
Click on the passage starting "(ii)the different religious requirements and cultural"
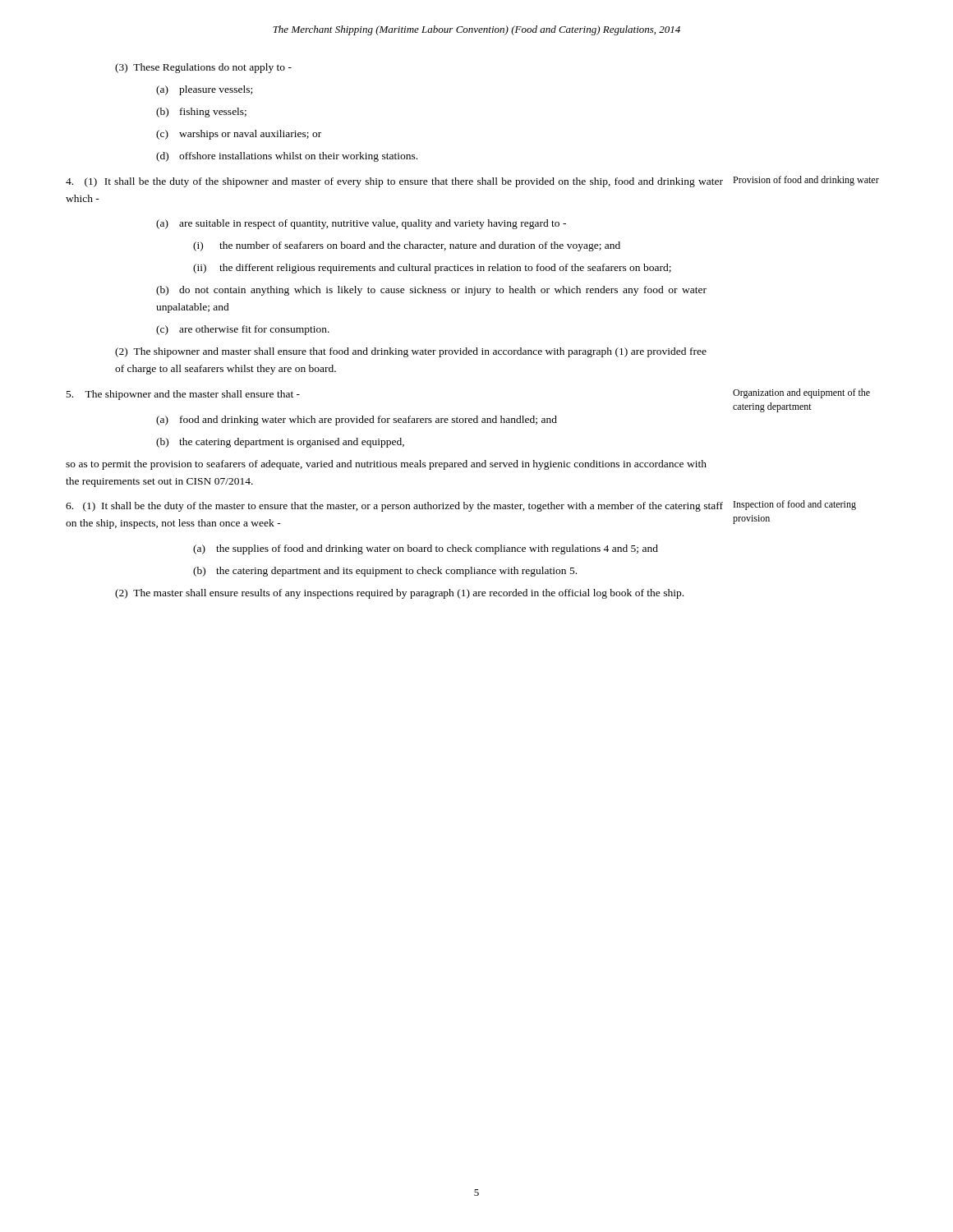450,268
